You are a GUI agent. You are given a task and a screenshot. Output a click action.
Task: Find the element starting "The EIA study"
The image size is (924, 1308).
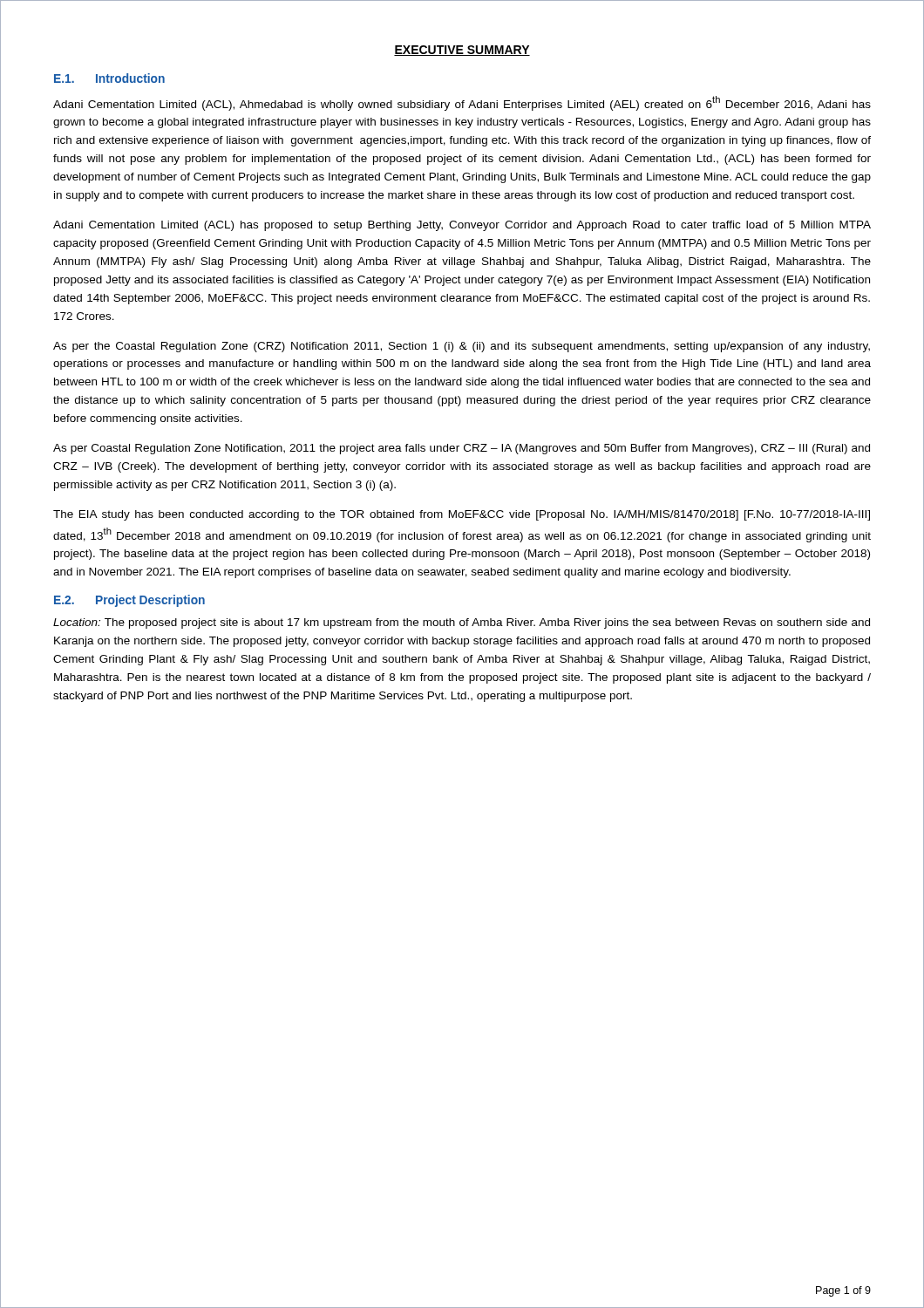[x=462, y=543]
